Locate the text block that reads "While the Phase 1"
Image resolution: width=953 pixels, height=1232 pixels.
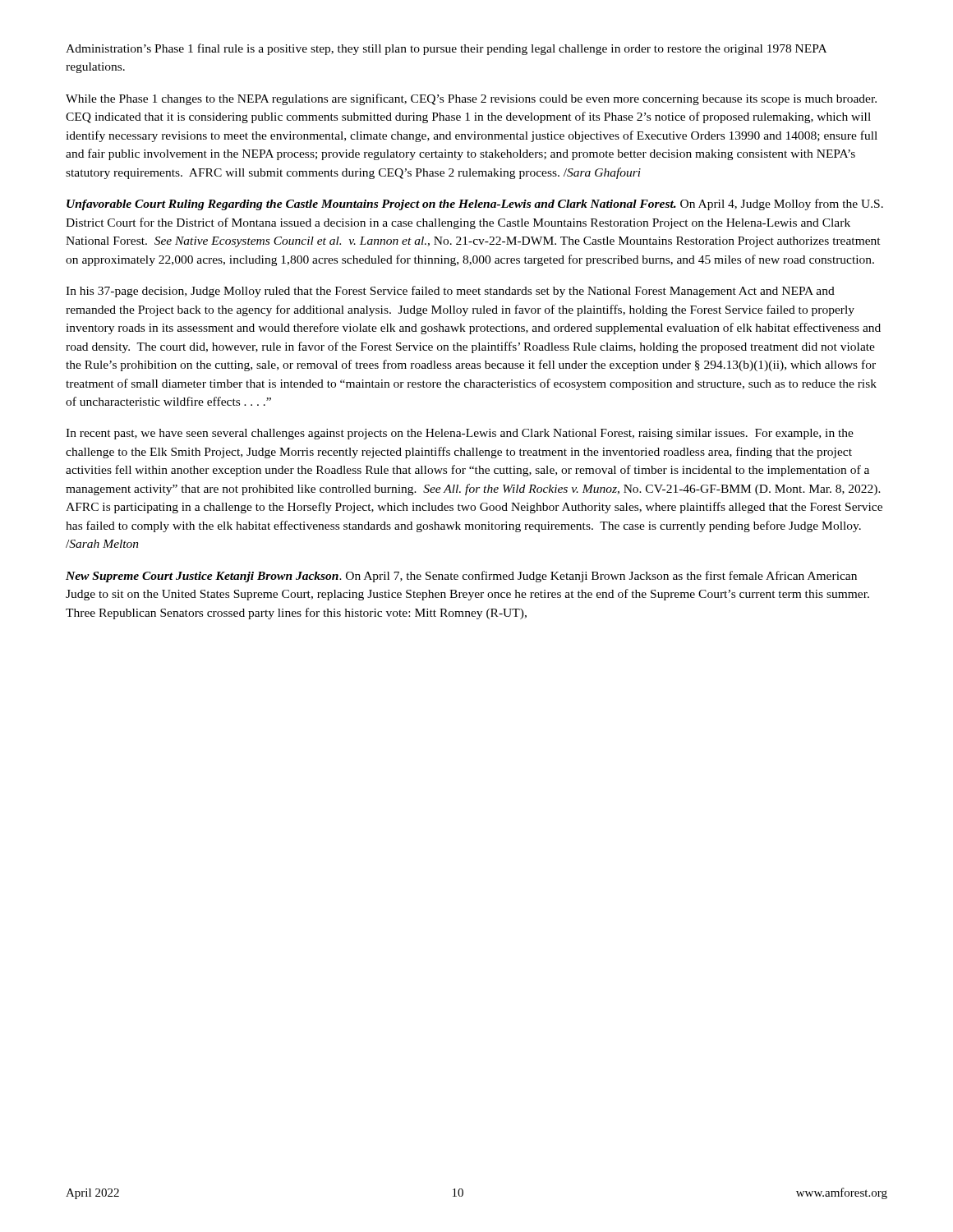pyautogui.click(x=476, y=136)
